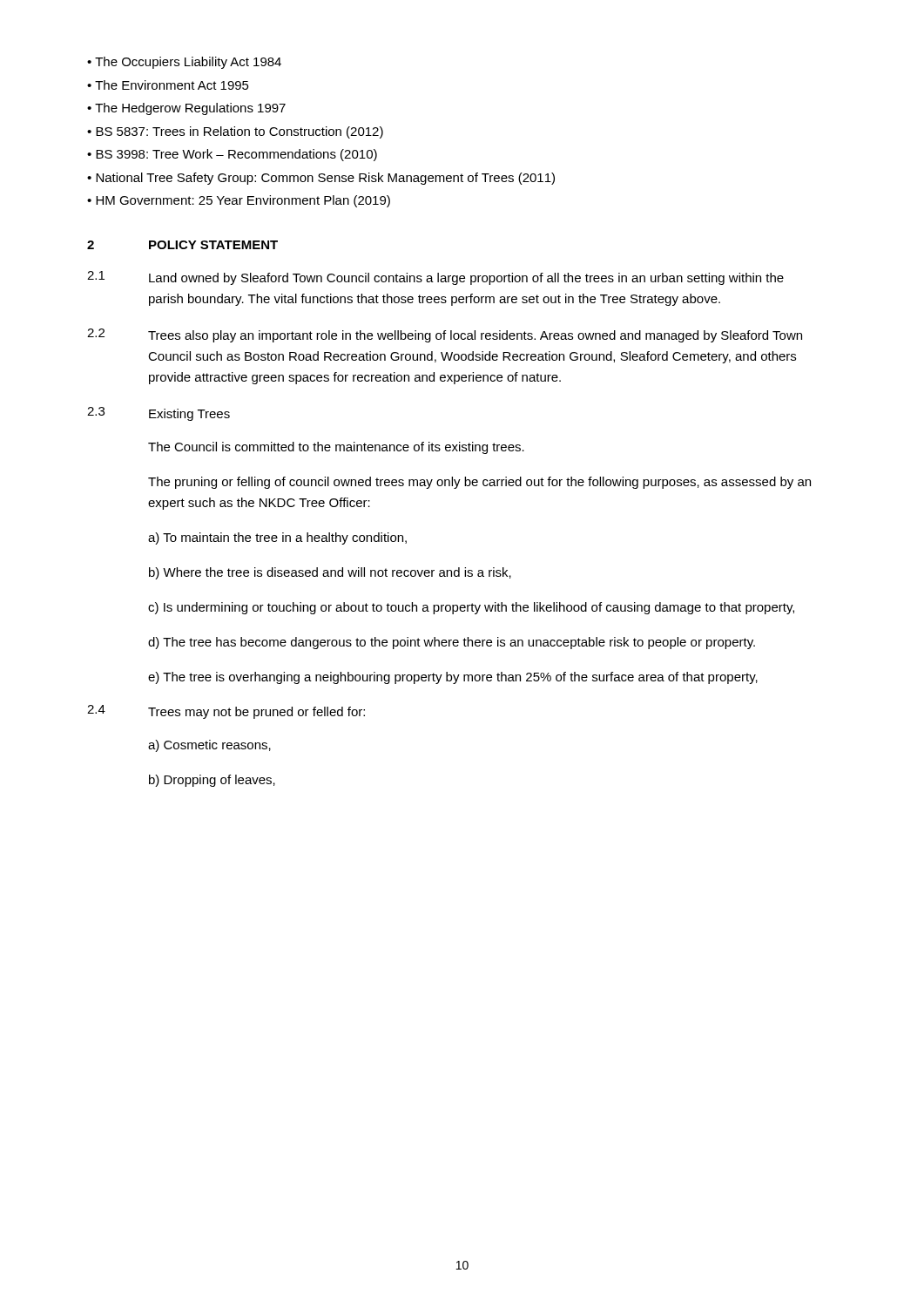Find the list item that says "• BS 5837: Trees in Relation"
Viewport: 924px width, 1307px height.
(235, 131)
